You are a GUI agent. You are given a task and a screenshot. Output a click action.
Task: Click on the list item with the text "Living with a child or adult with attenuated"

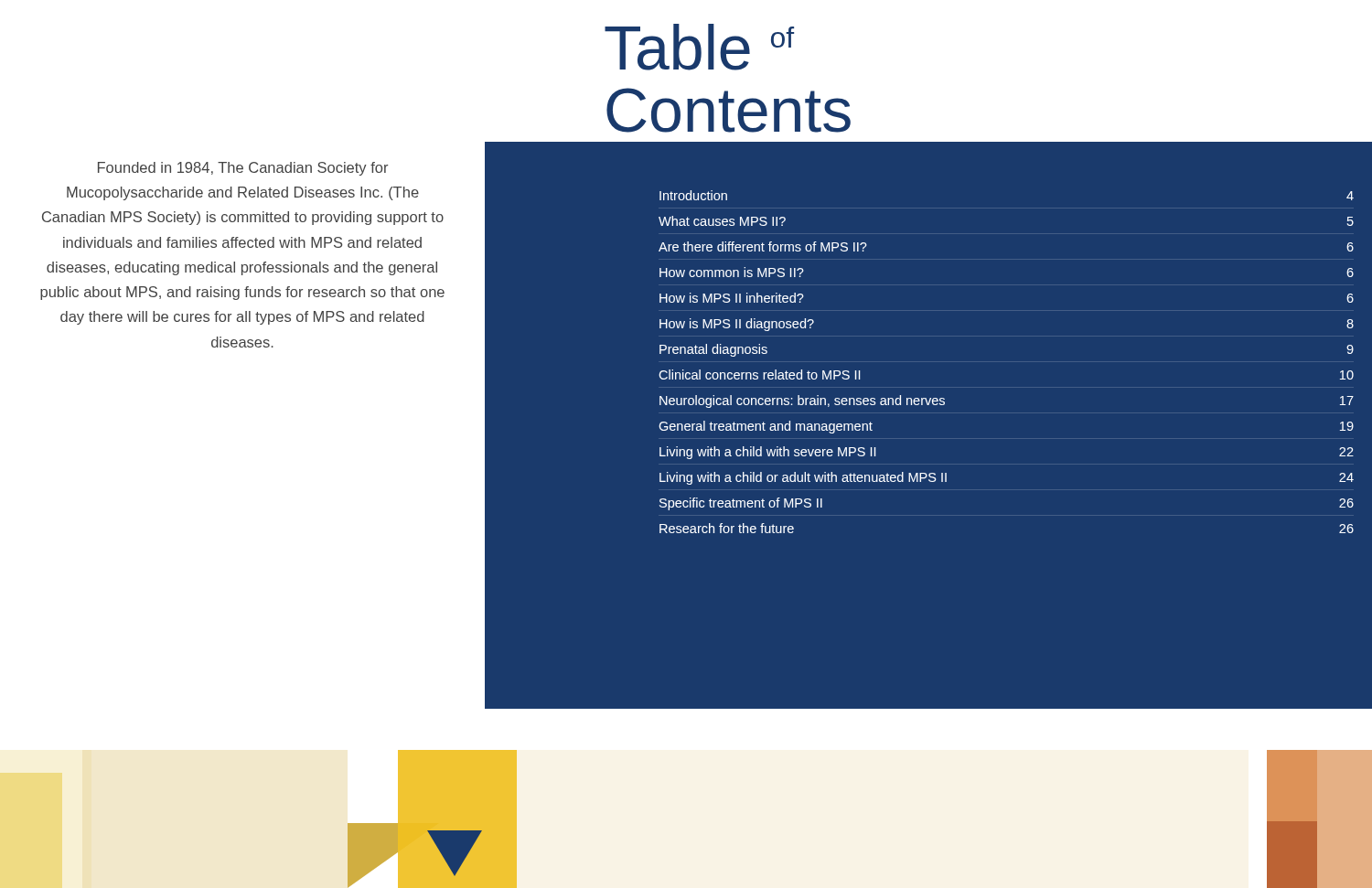tap(804, 478)
